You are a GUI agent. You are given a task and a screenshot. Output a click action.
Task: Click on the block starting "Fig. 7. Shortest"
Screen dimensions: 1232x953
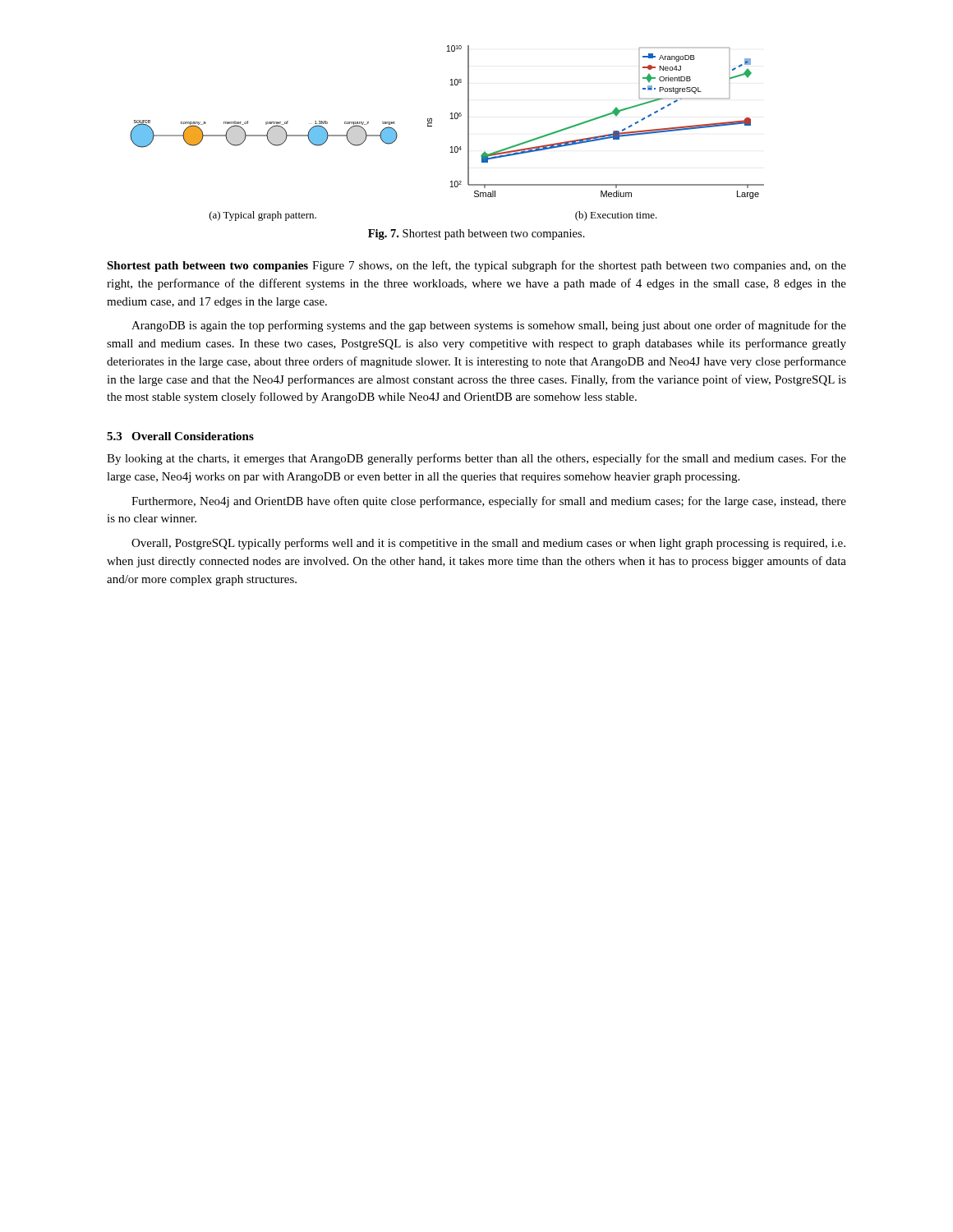[x=476, y=233]
